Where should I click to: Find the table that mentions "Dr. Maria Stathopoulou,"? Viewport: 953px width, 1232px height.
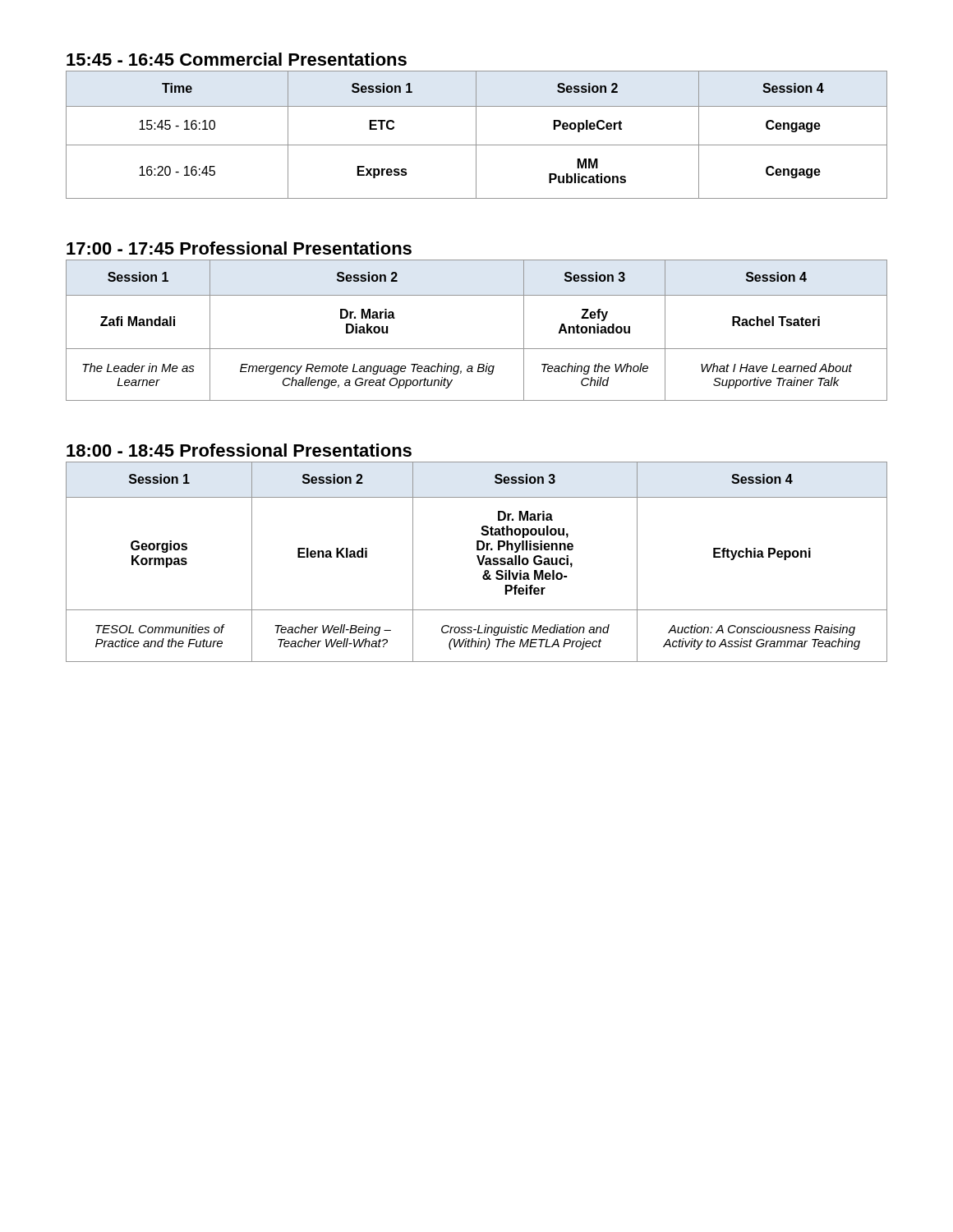click(476, 562)
